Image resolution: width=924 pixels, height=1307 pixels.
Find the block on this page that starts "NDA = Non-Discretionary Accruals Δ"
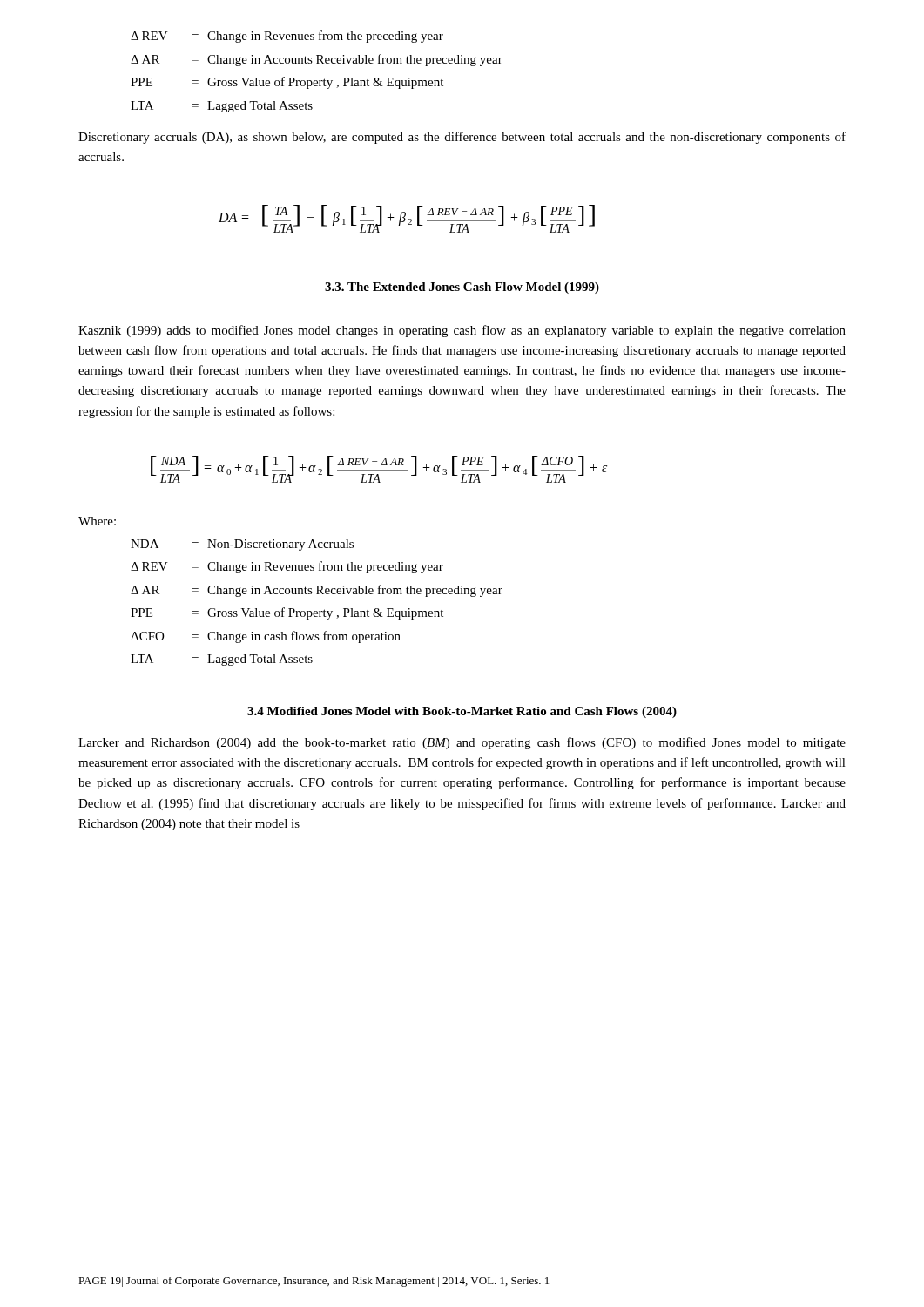coord(488,601)
